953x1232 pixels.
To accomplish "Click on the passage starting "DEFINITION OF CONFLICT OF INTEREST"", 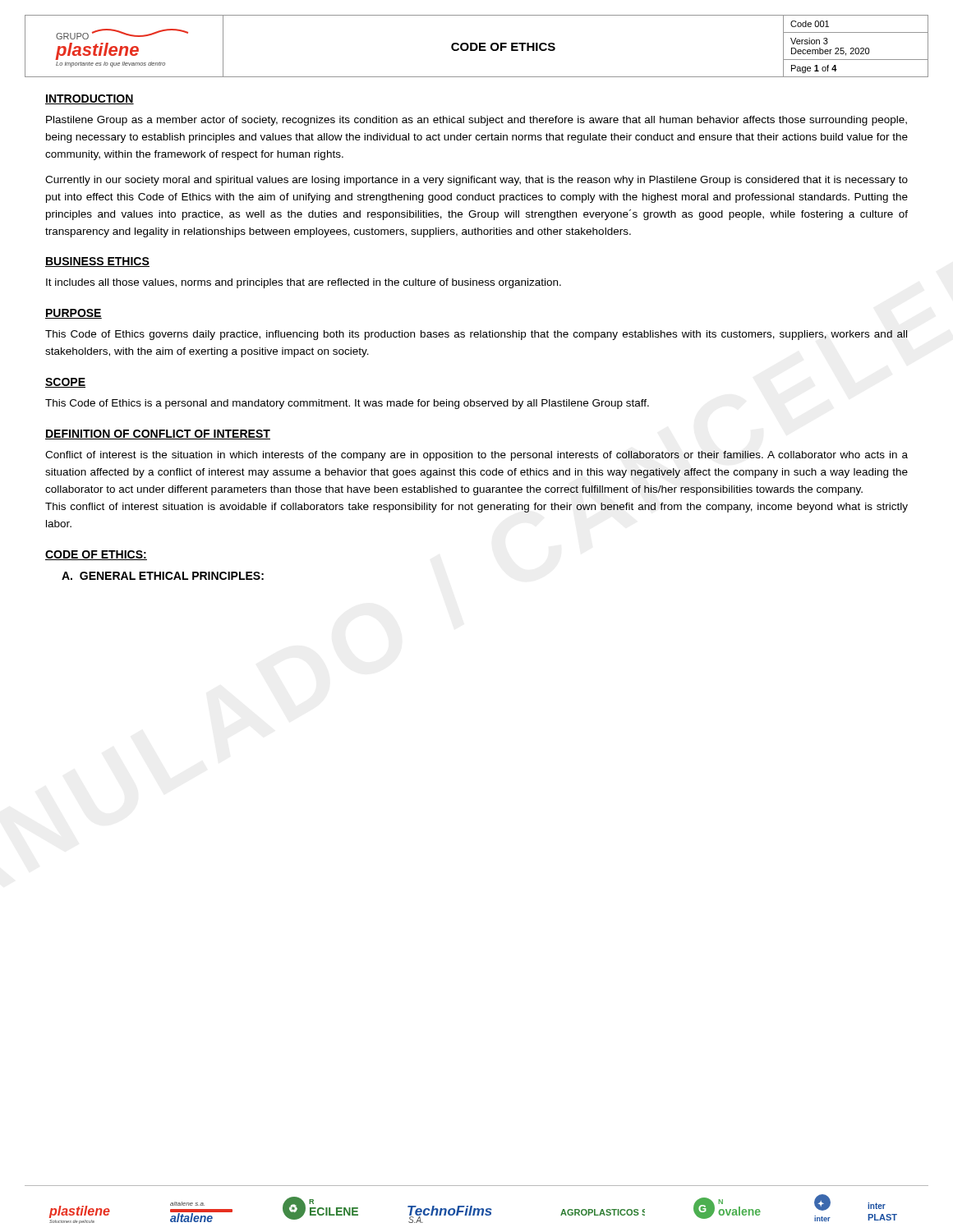I will point(158,434).
